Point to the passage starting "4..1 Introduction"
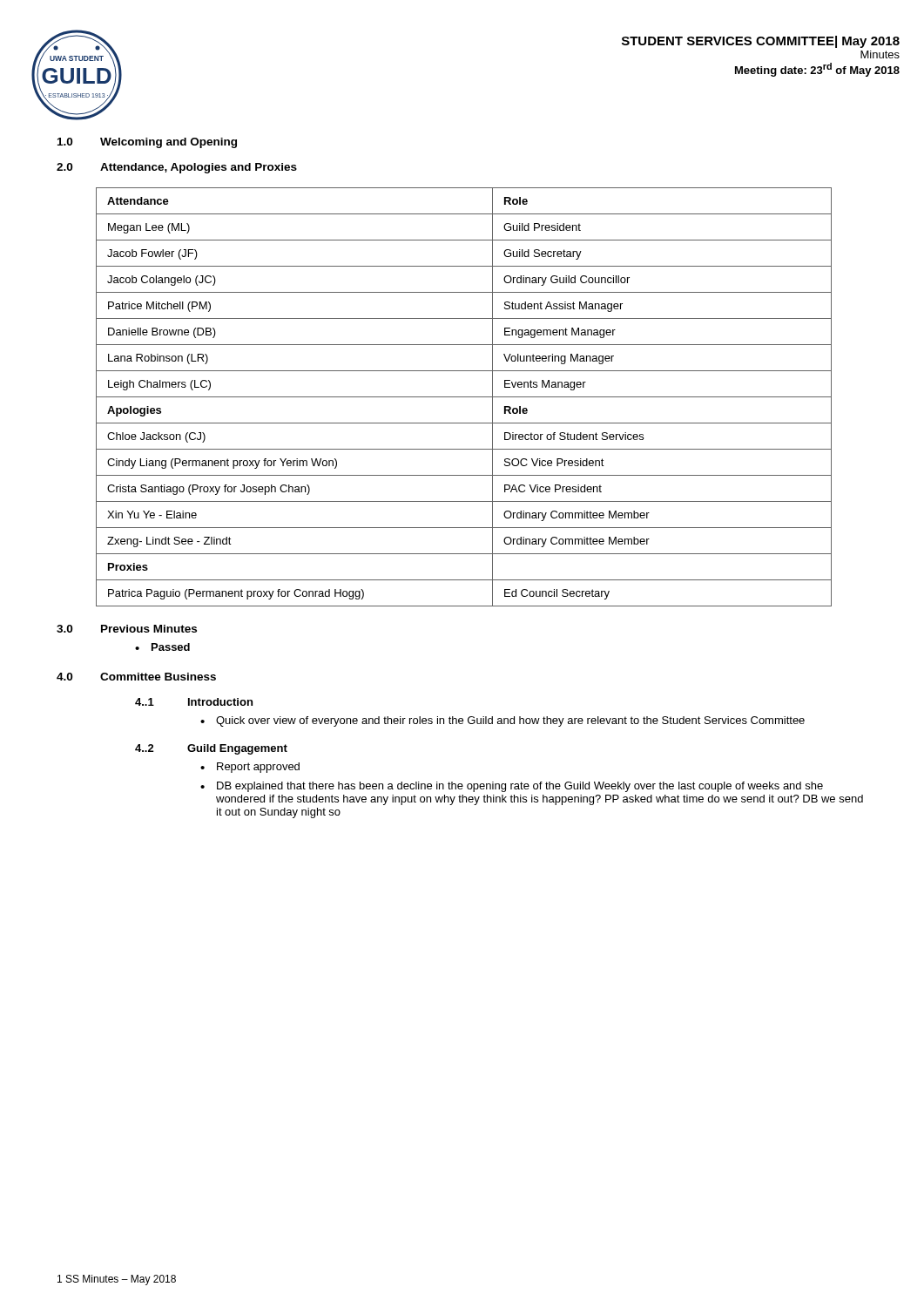 click(194, 702)
